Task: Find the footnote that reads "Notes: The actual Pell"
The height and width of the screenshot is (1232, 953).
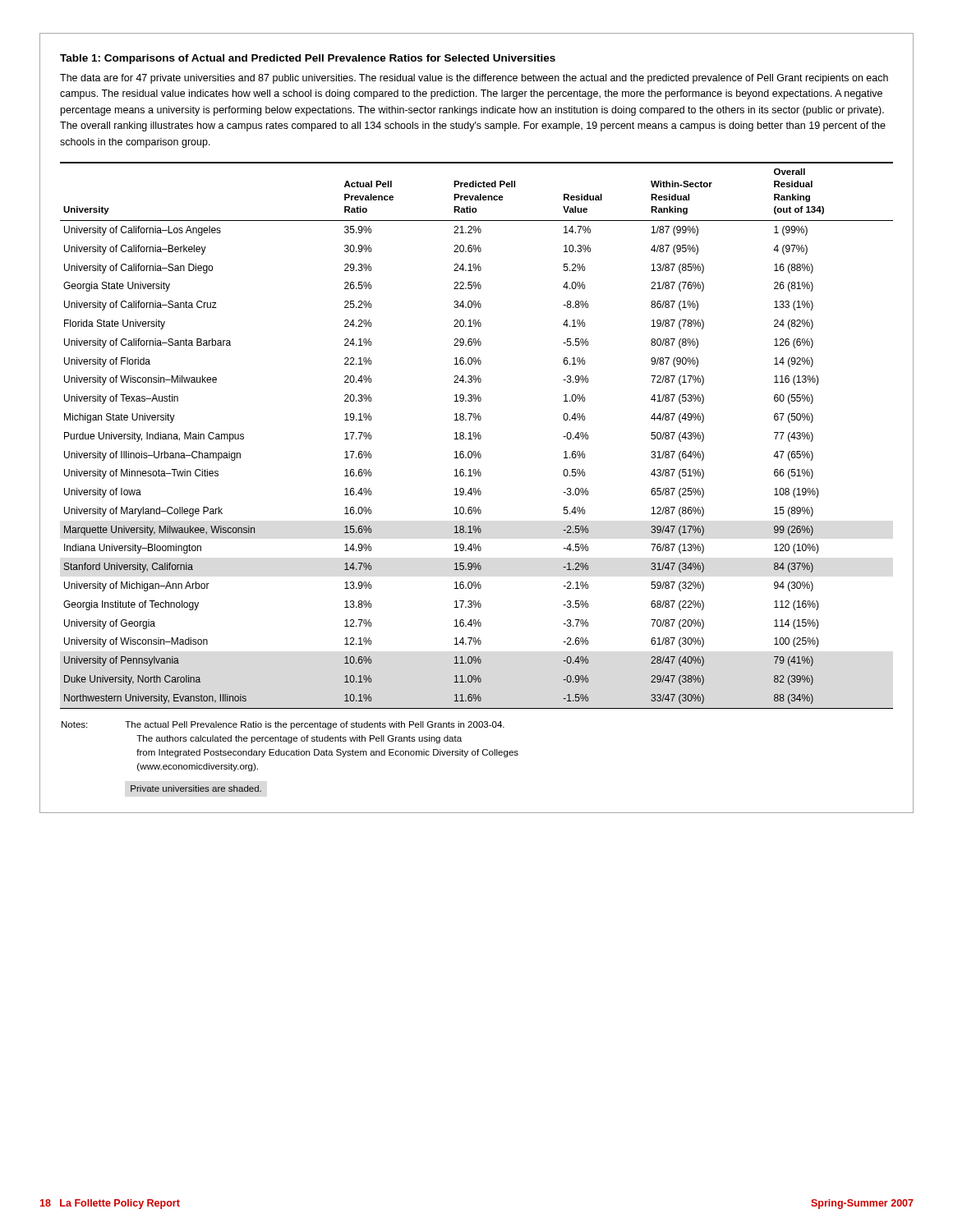Action: point(476,757)
